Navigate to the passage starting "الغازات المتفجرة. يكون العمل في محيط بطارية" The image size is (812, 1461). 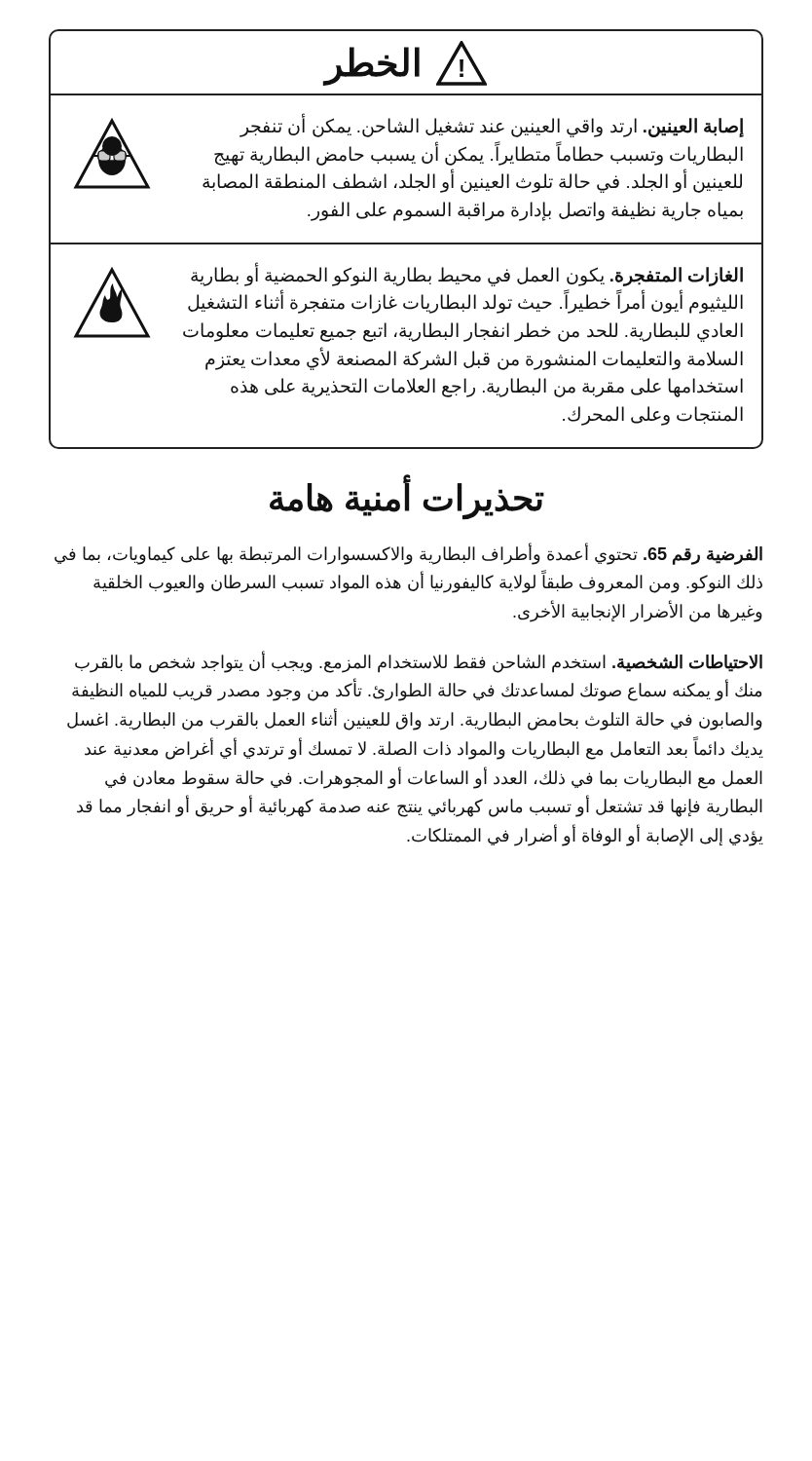click(463, 345)
